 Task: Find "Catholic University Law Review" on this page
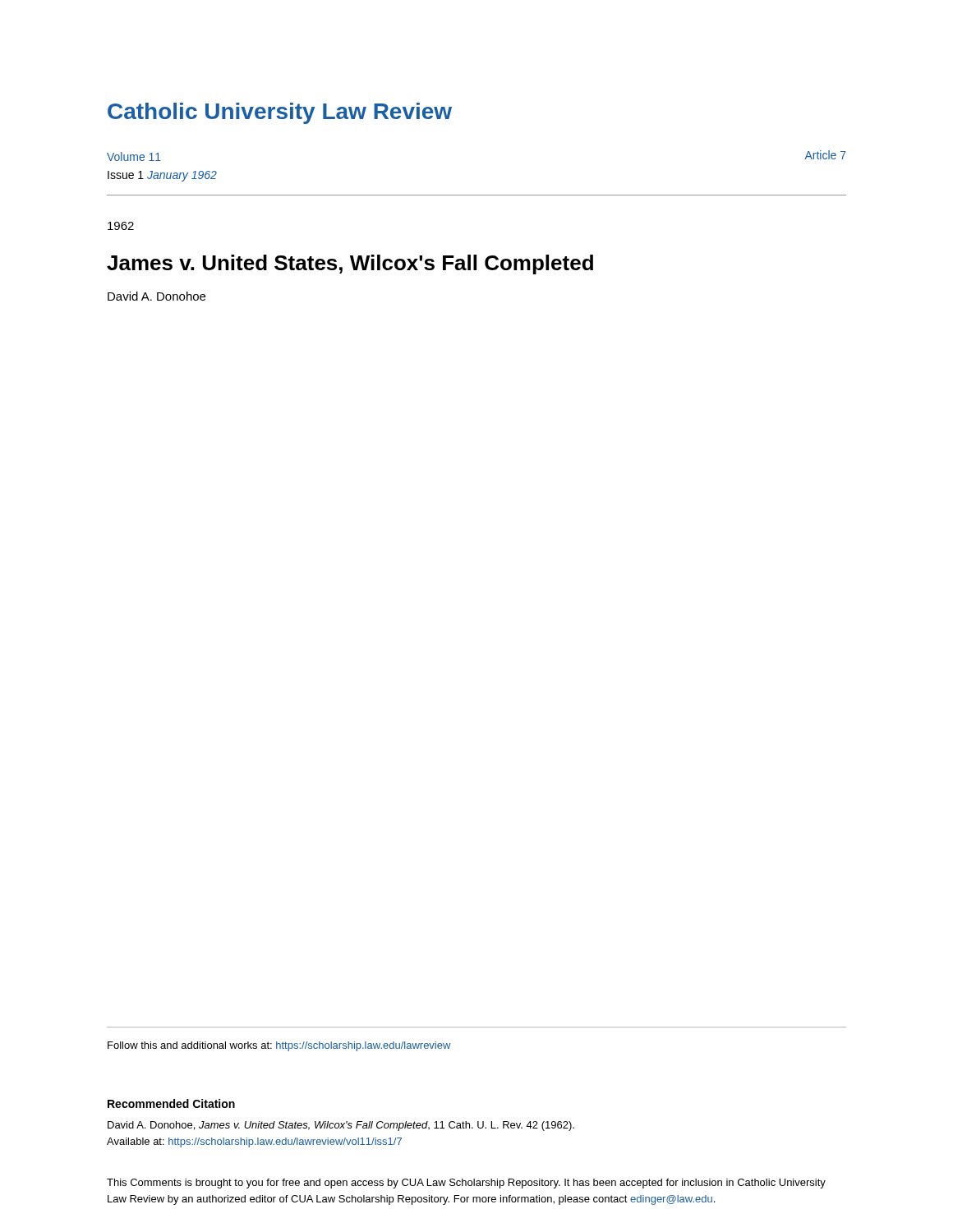[279, 111]
